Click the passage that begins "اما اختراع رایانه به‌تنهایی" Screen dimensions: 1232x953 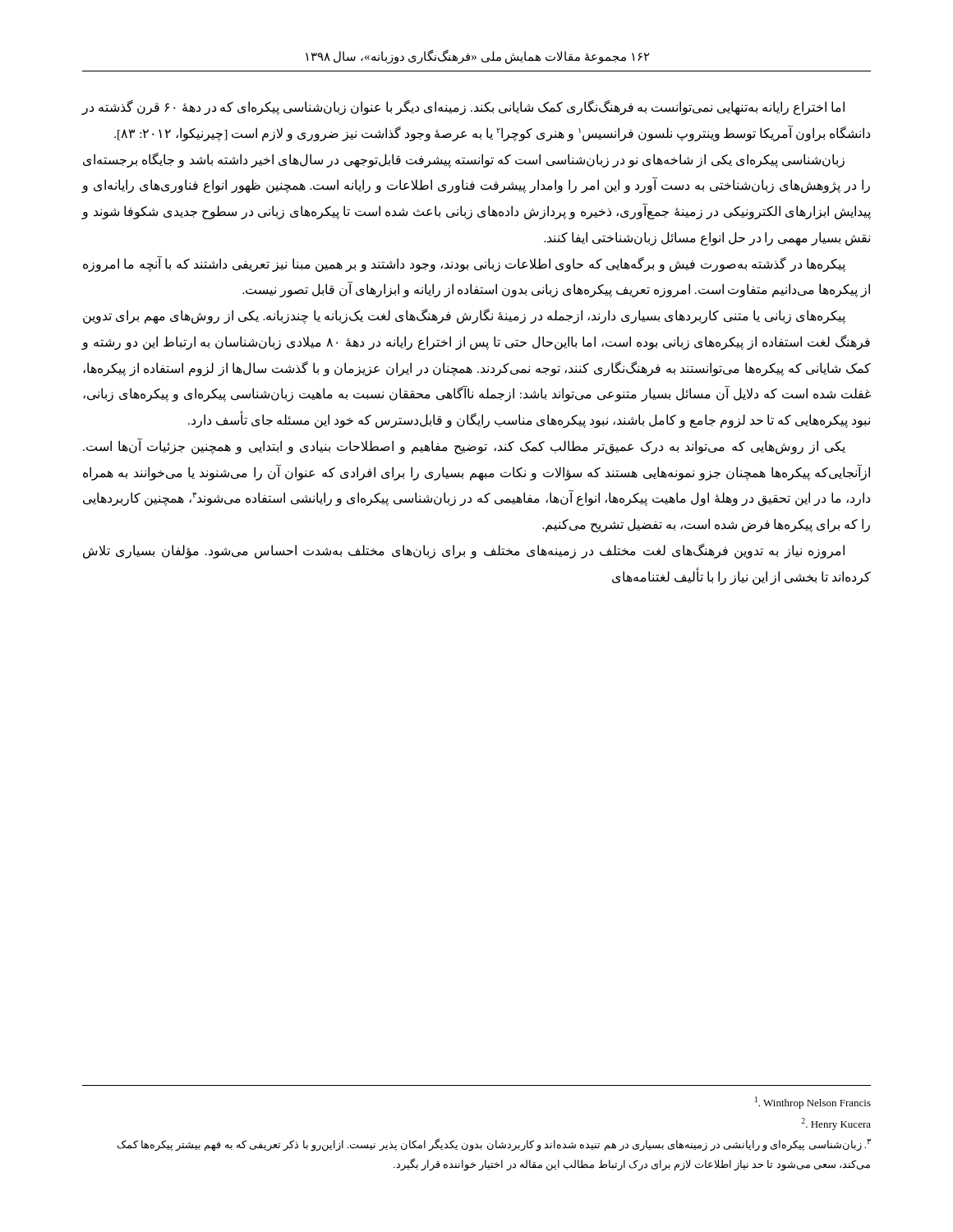click(476, 121)
